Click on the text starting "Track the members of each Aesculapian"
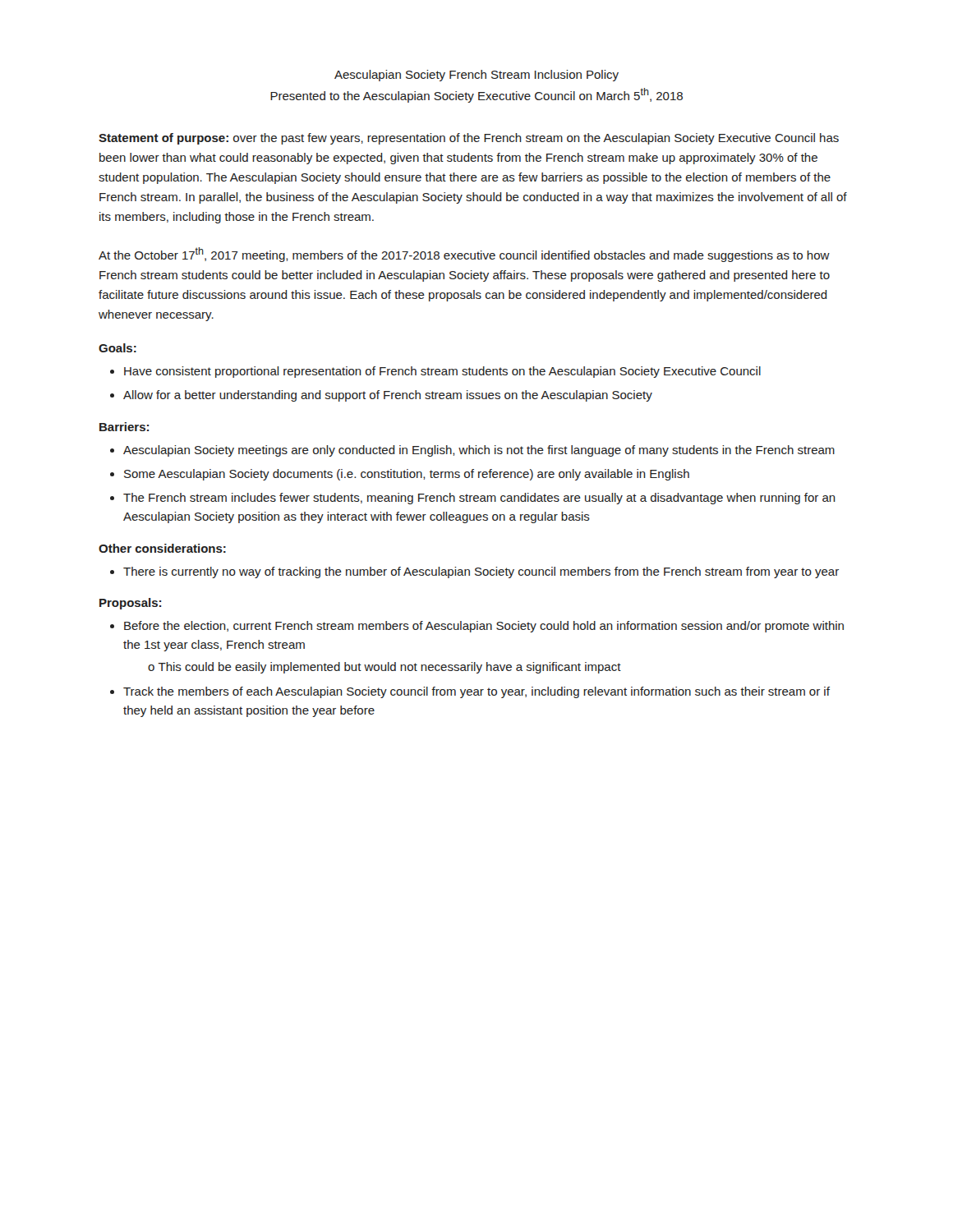The image size is (953, 1232). [x=476, y=700]
